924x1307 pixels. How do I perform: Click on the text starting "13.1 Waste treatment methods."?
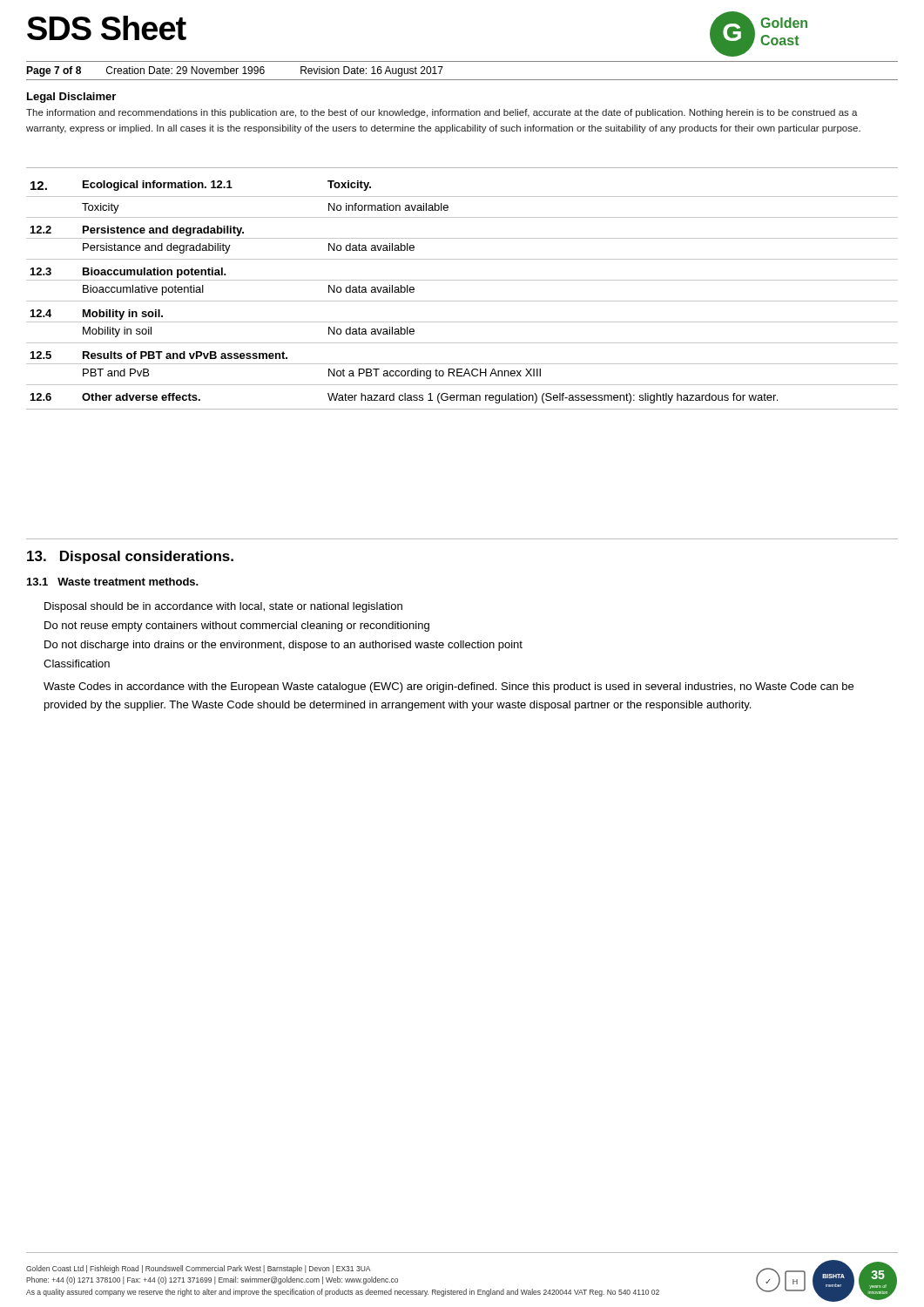tap(112, 582)
